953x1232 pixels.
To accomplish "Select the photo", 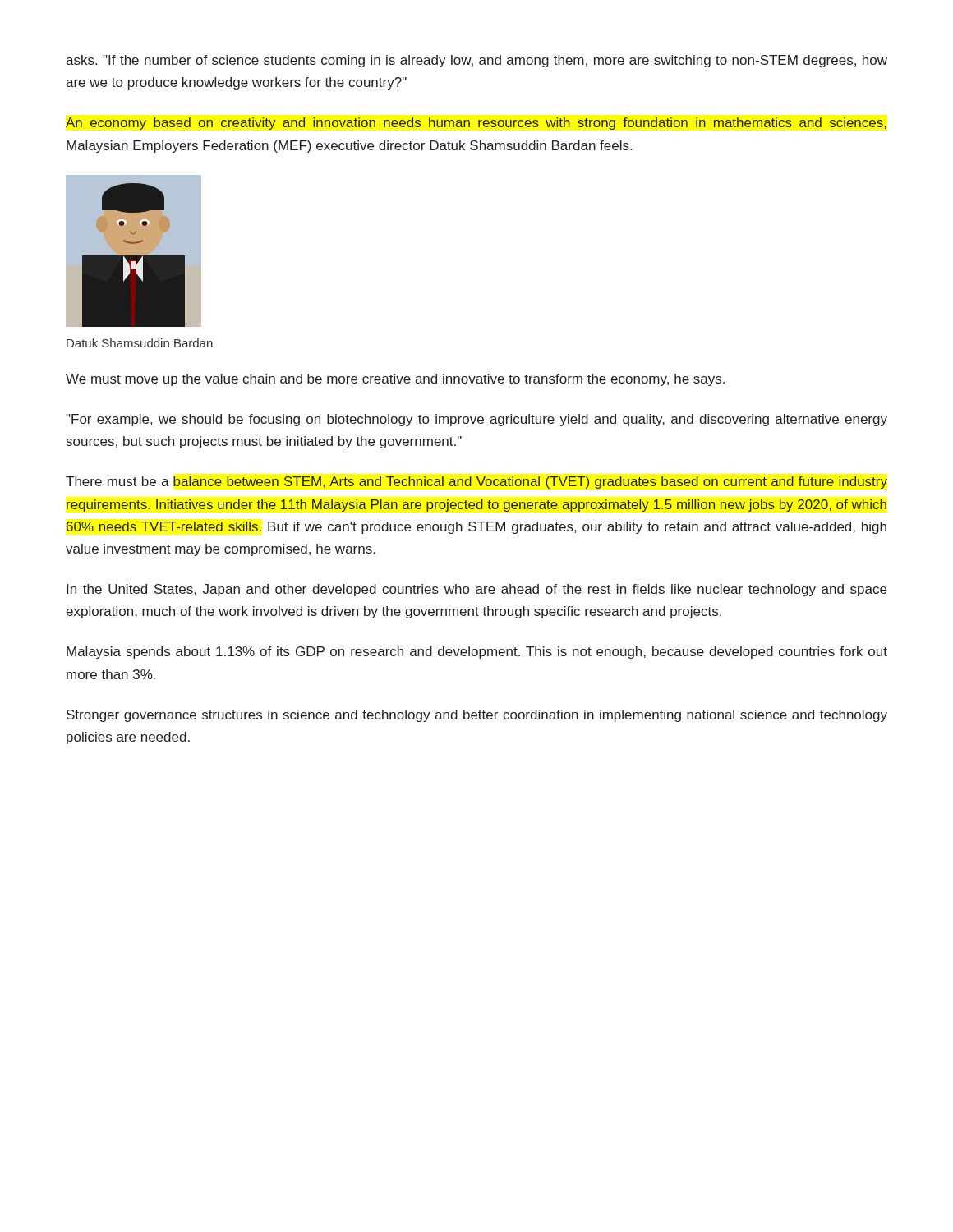I will coord(476,253).
